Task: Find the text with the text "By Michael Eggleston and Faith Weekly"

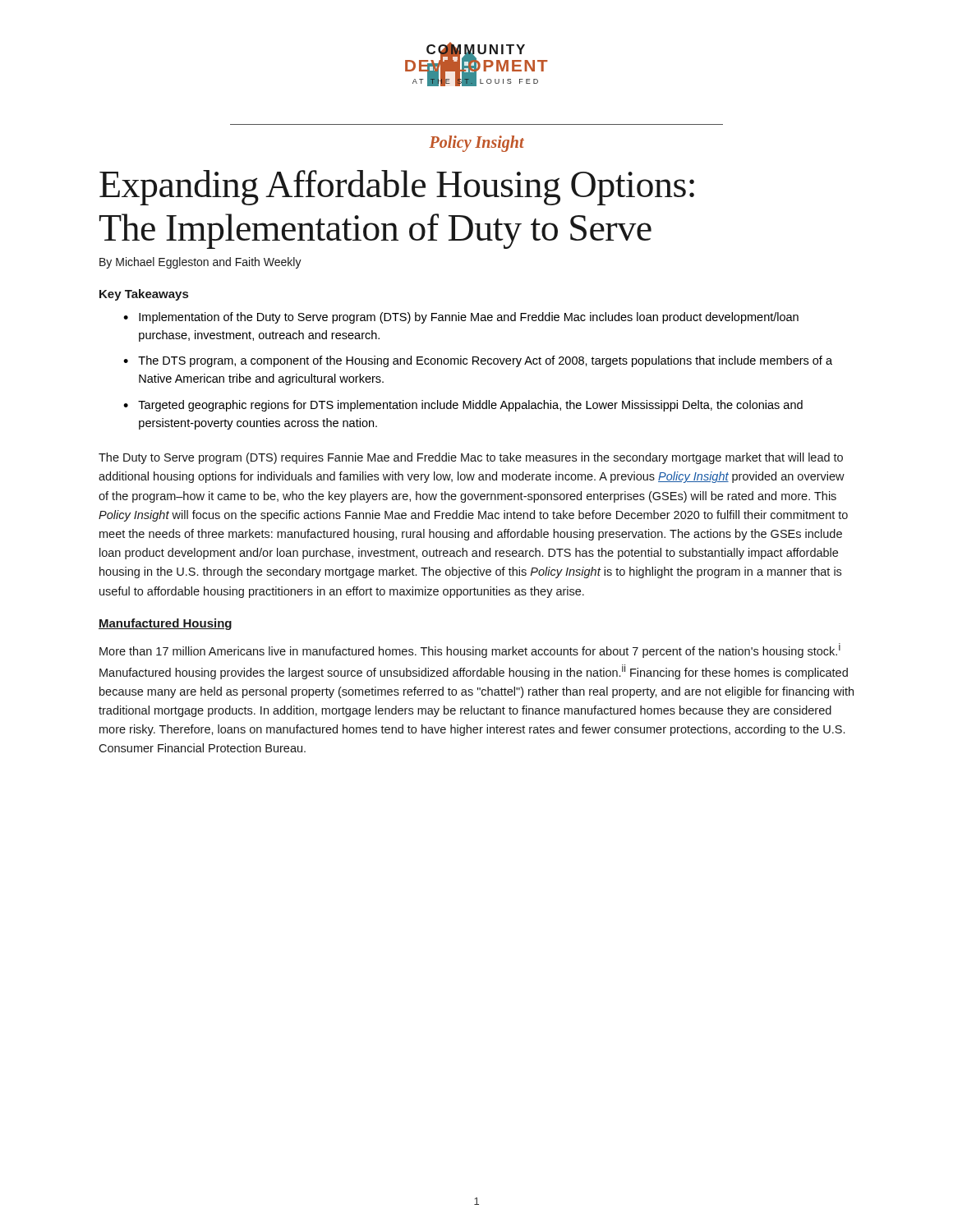Action: 200,262
